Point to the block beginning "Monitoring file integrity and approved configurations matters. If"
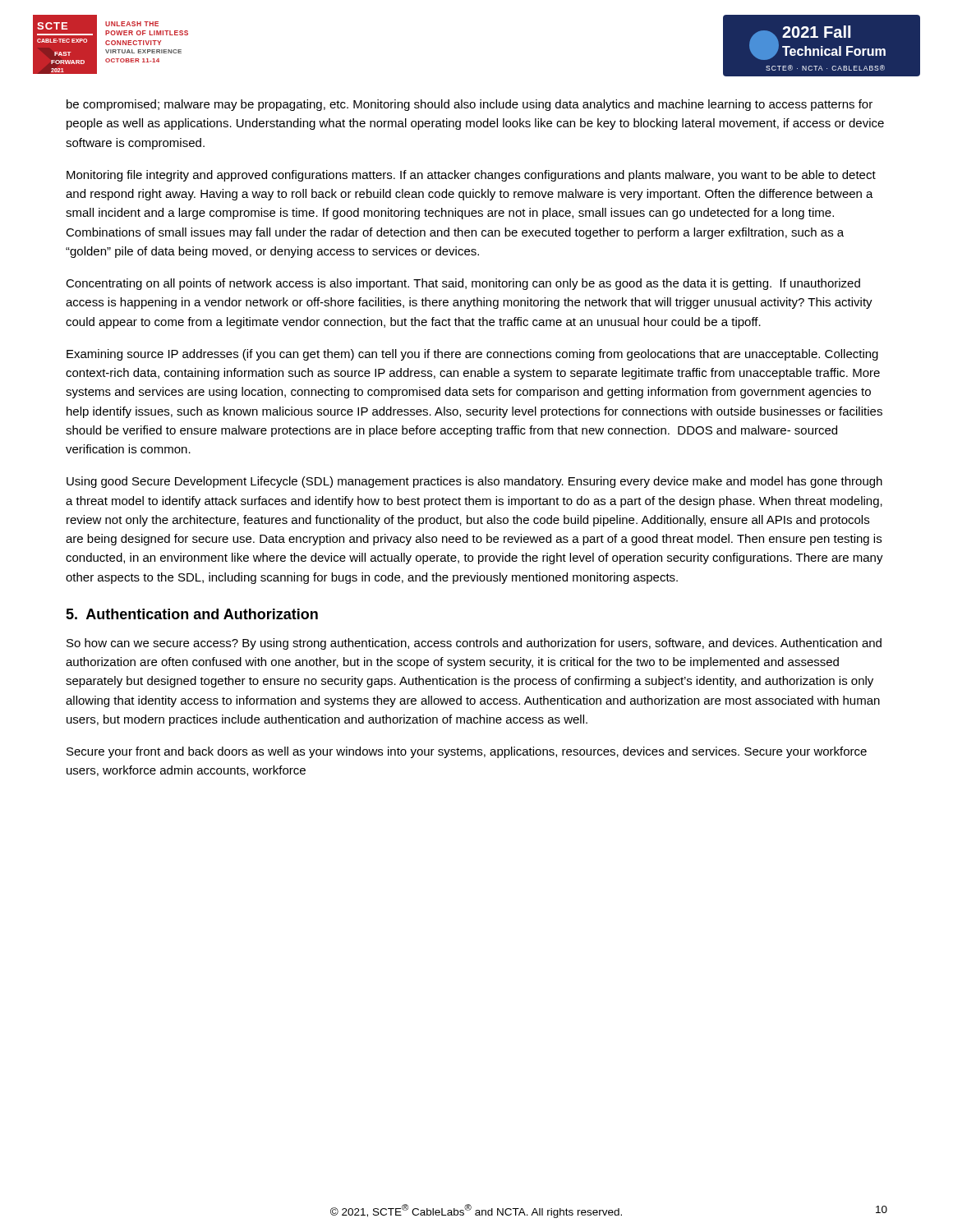 point(471,213)
